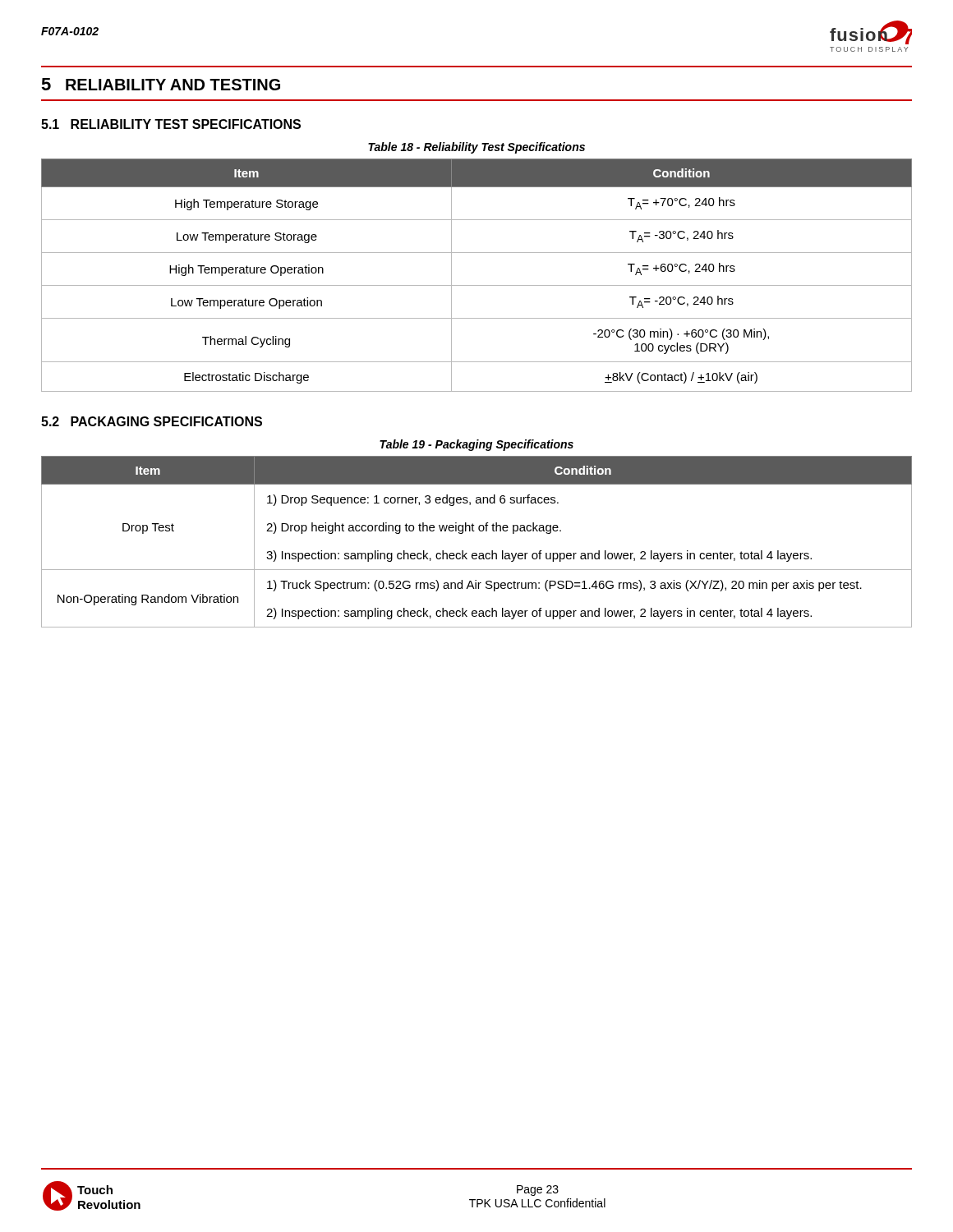
Task: Click where it says "Table 19 - Packaging Specifications"
Action: click(x=476, y=444)
